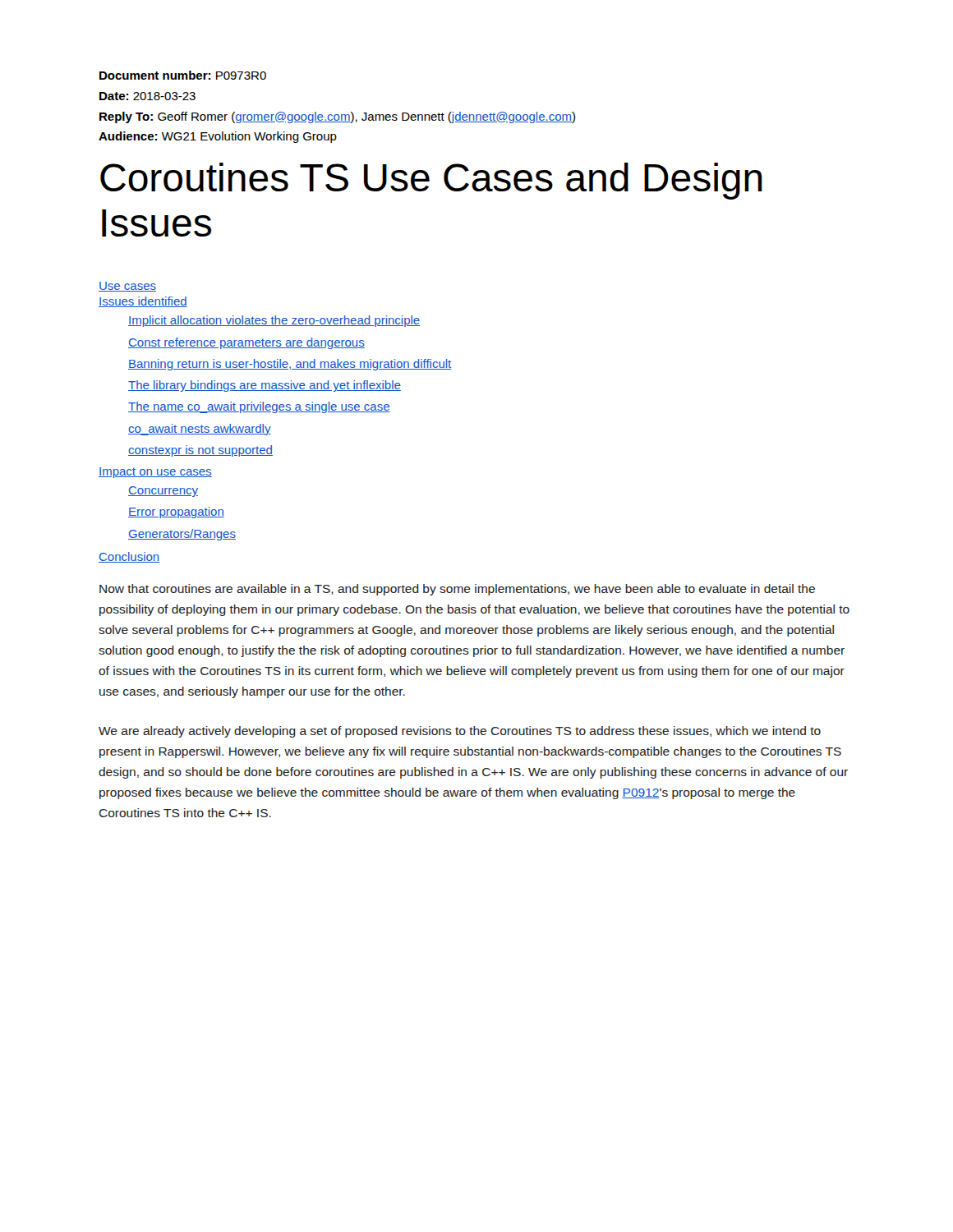Click where it says "Issues identified"
953x1232 pixels.
[x=143, y=301]
